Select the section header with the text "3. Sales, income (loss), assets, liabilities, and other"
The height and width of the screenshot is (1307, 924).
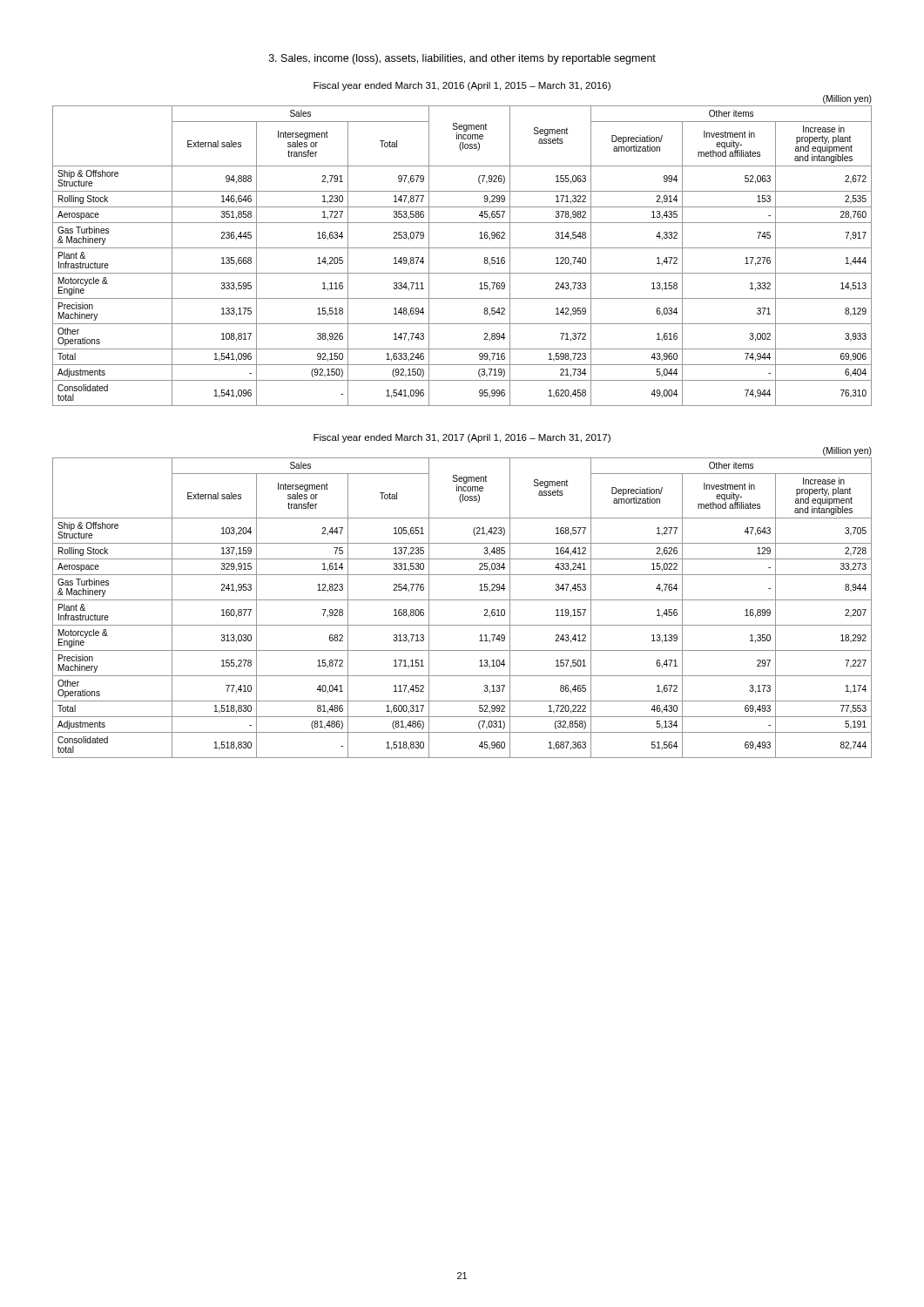[462, 58]
